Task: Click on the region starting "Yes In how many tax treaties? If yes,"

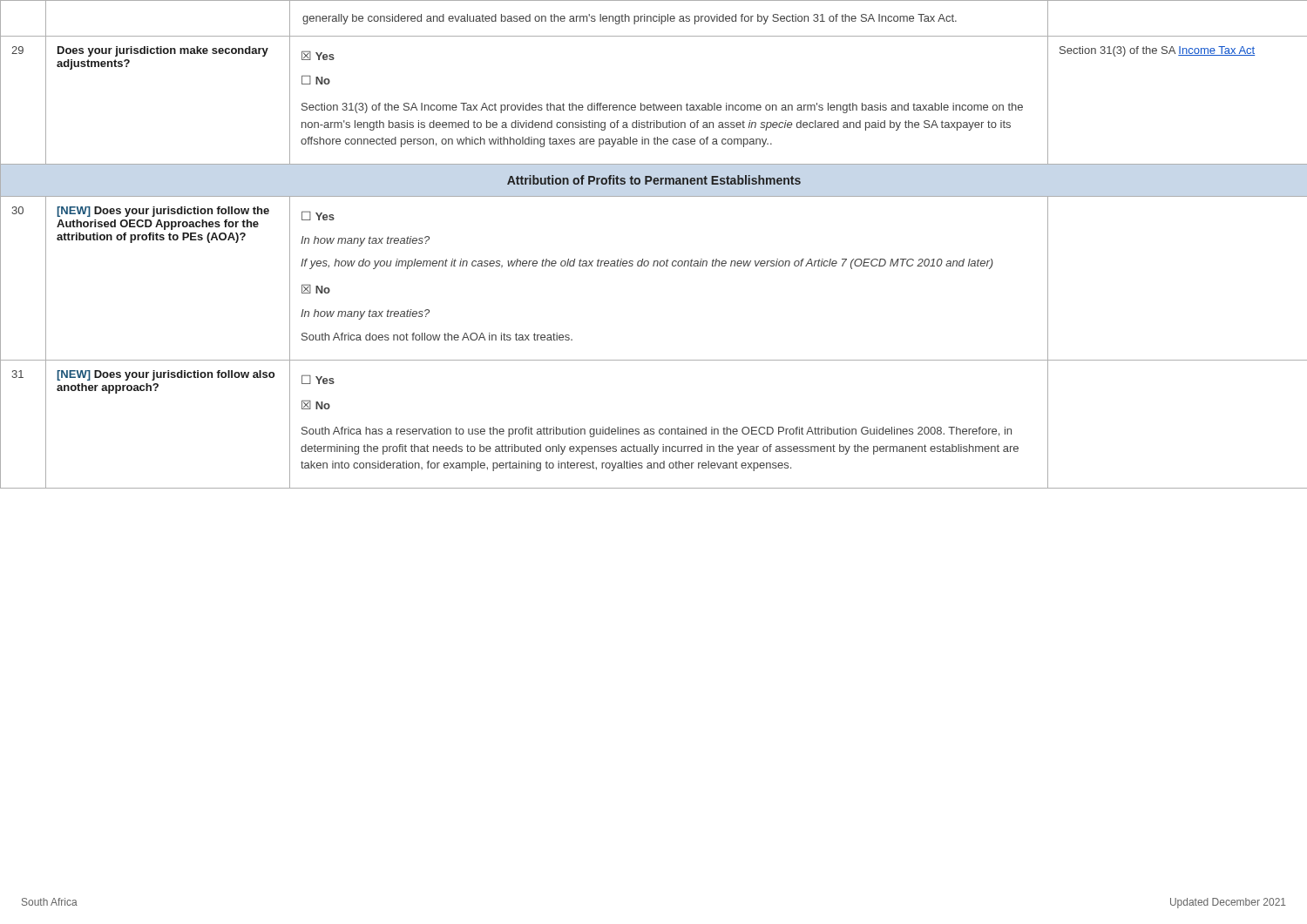Action: [669, 276]
